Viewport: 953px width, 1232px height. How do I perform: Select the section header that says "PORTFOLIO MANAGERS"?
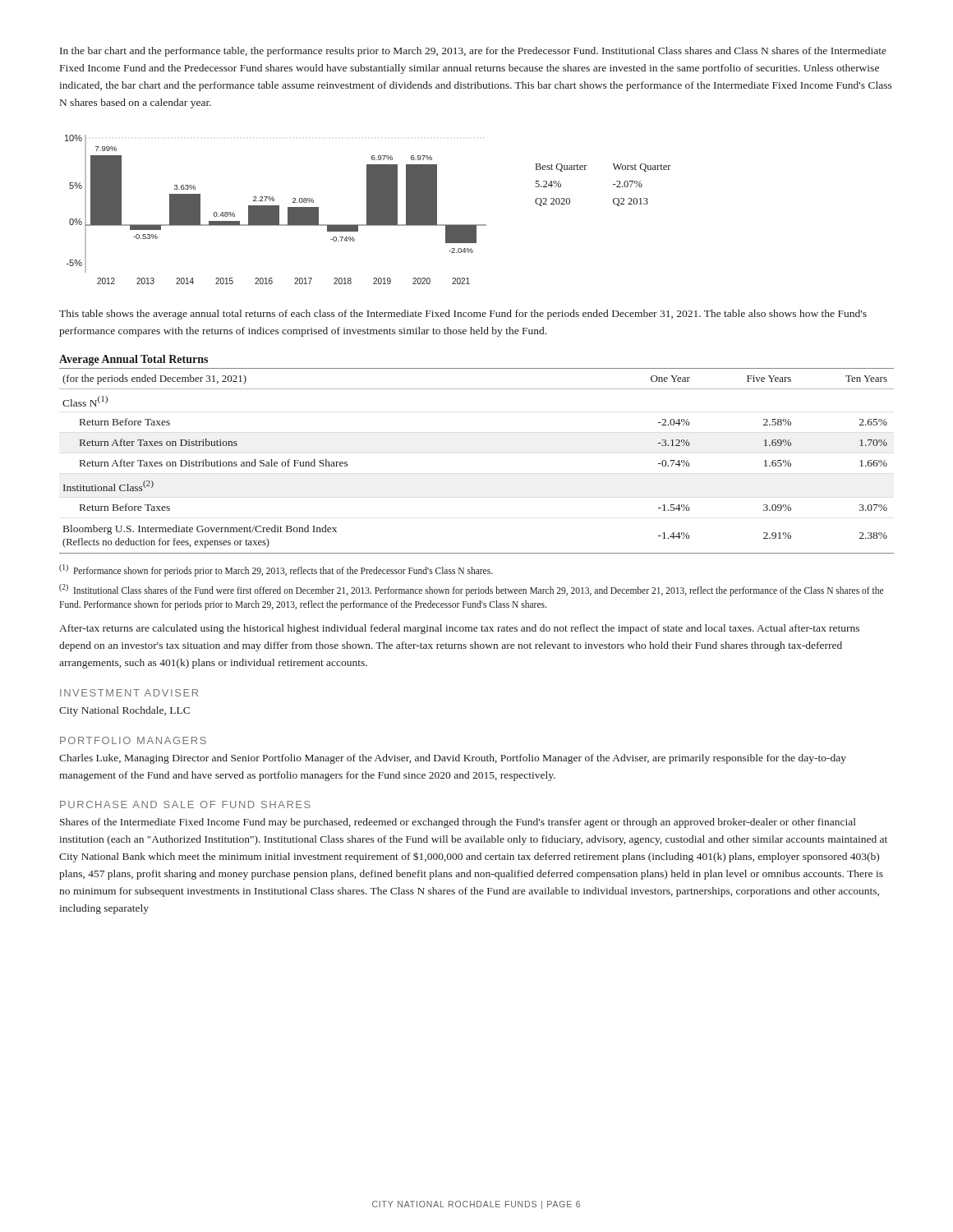tap(134, 740)
